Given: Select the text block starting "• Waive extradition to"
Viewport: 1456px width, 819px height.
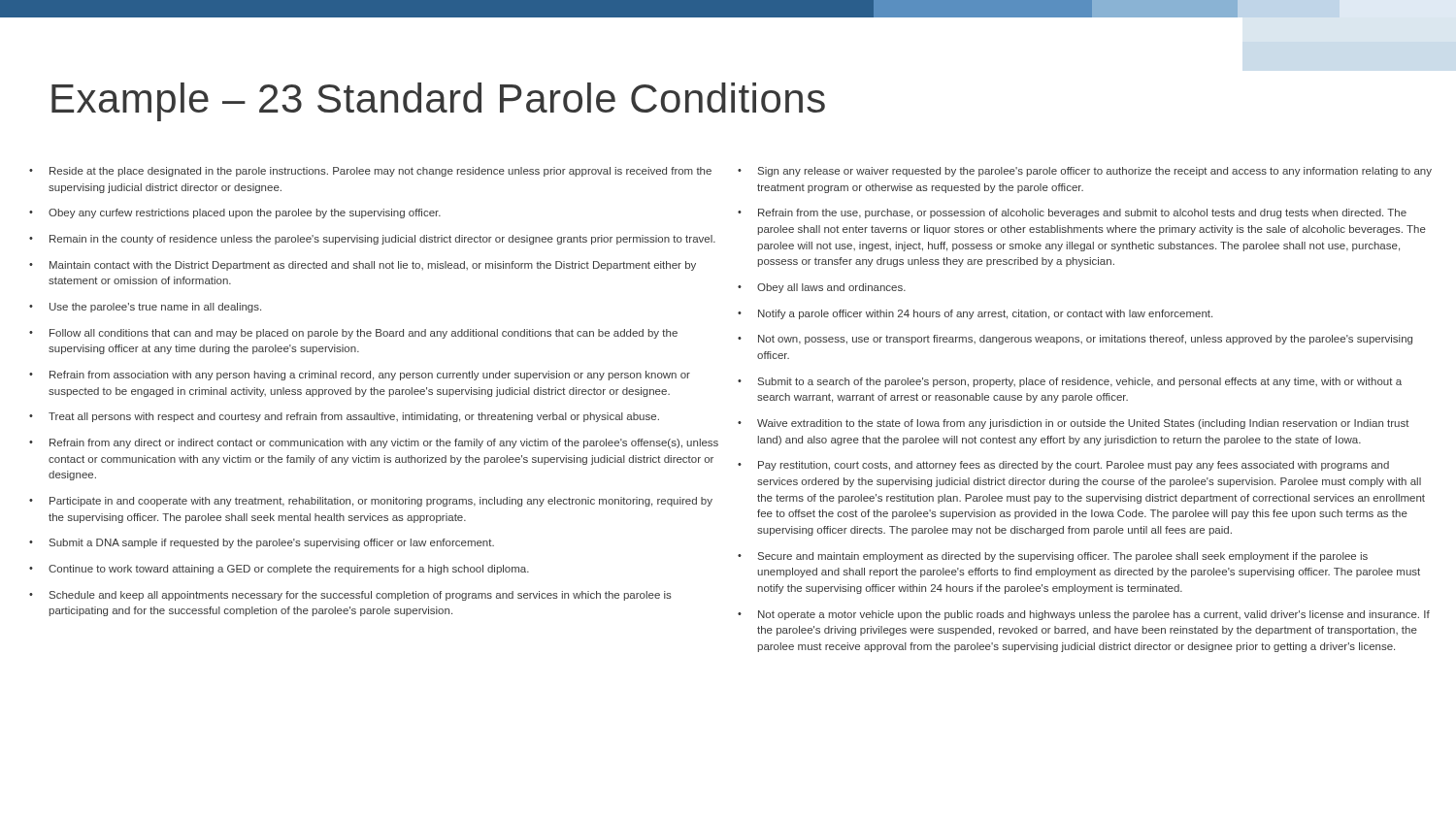Looking at the screenshot, I should tap(1085, 432).
